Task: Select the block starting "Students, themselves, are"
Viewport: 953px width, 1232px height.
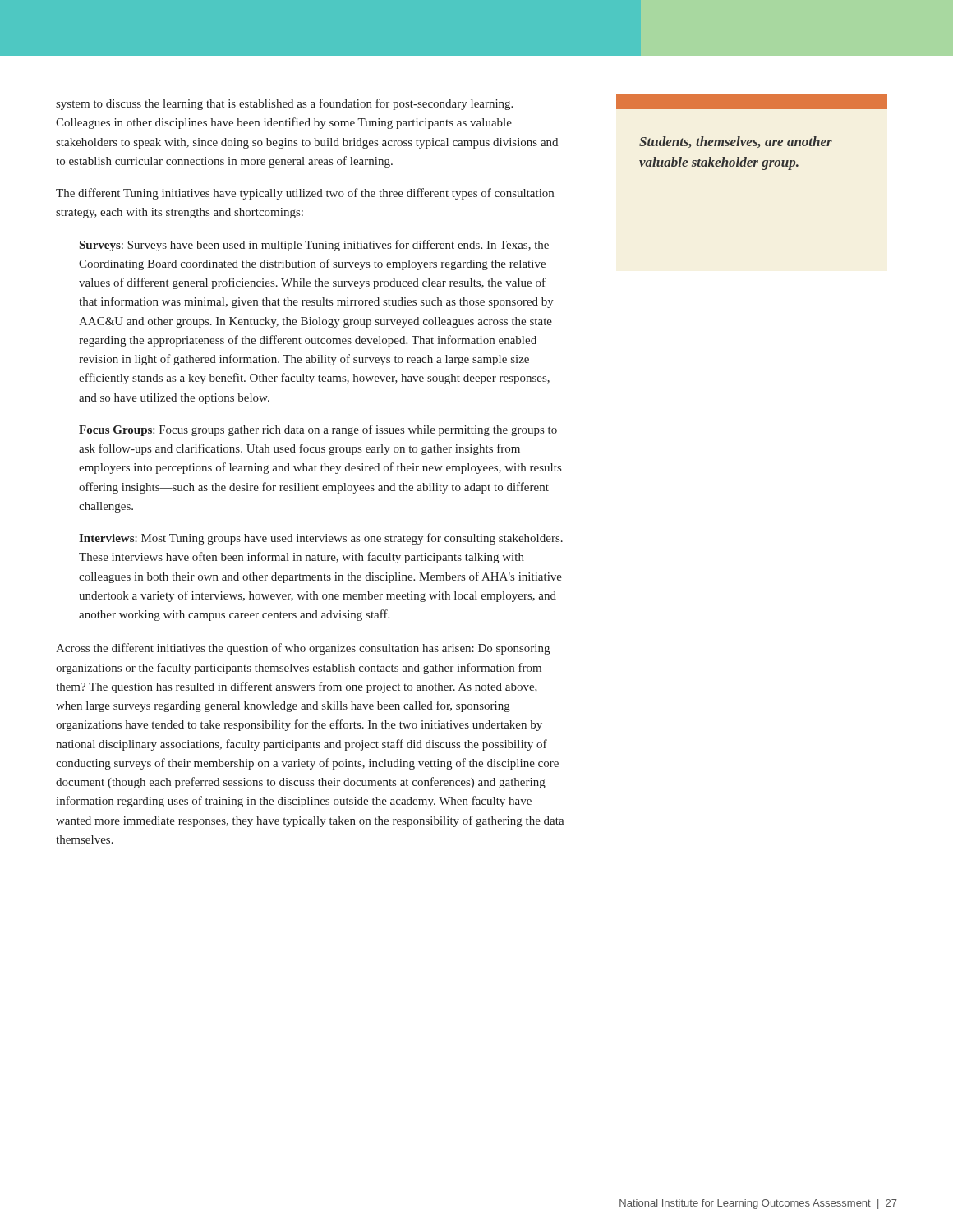Action: [x=752, y=152]
